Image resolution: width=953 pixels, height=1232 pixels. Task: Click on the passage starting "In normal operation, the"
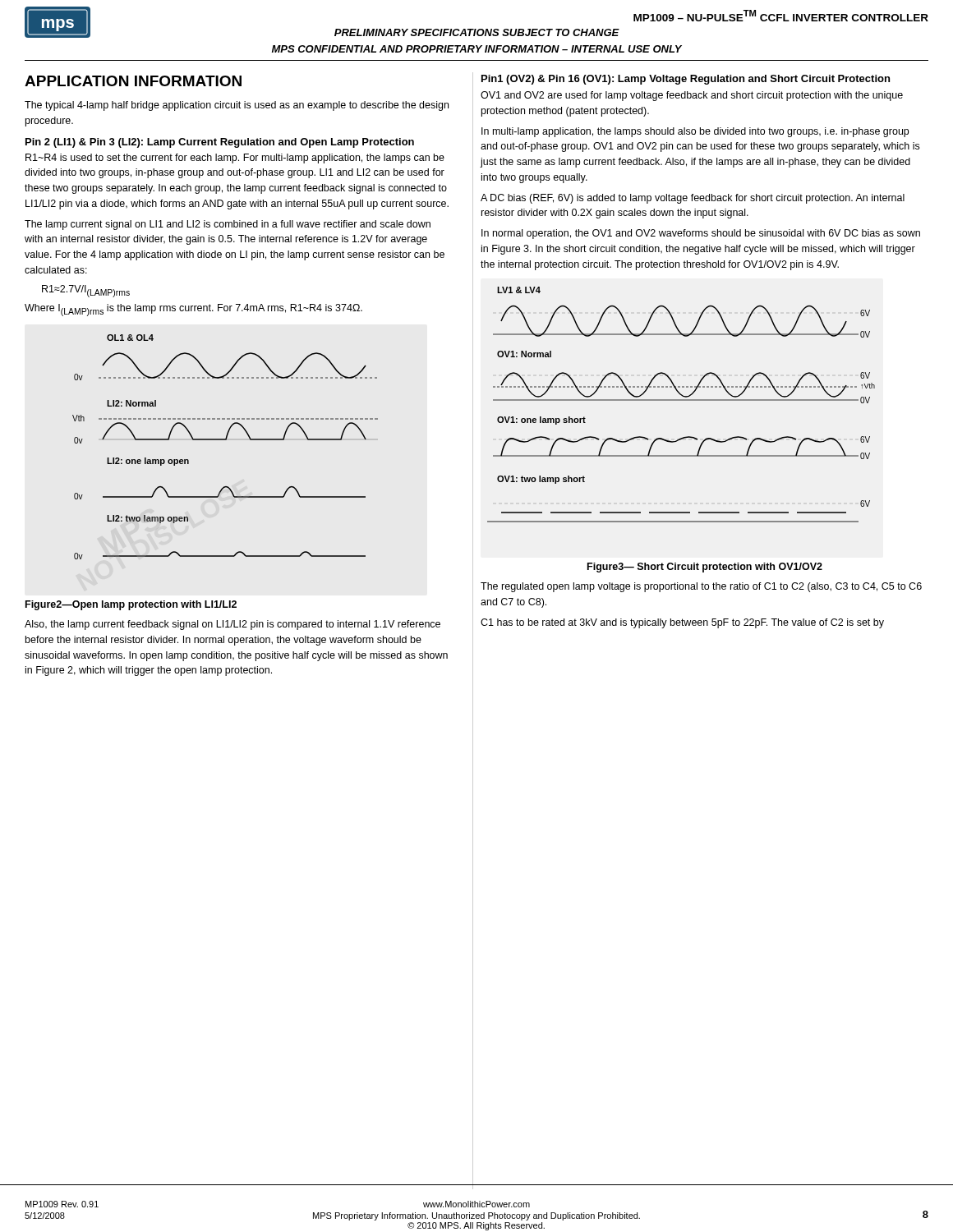pos(701,249)
